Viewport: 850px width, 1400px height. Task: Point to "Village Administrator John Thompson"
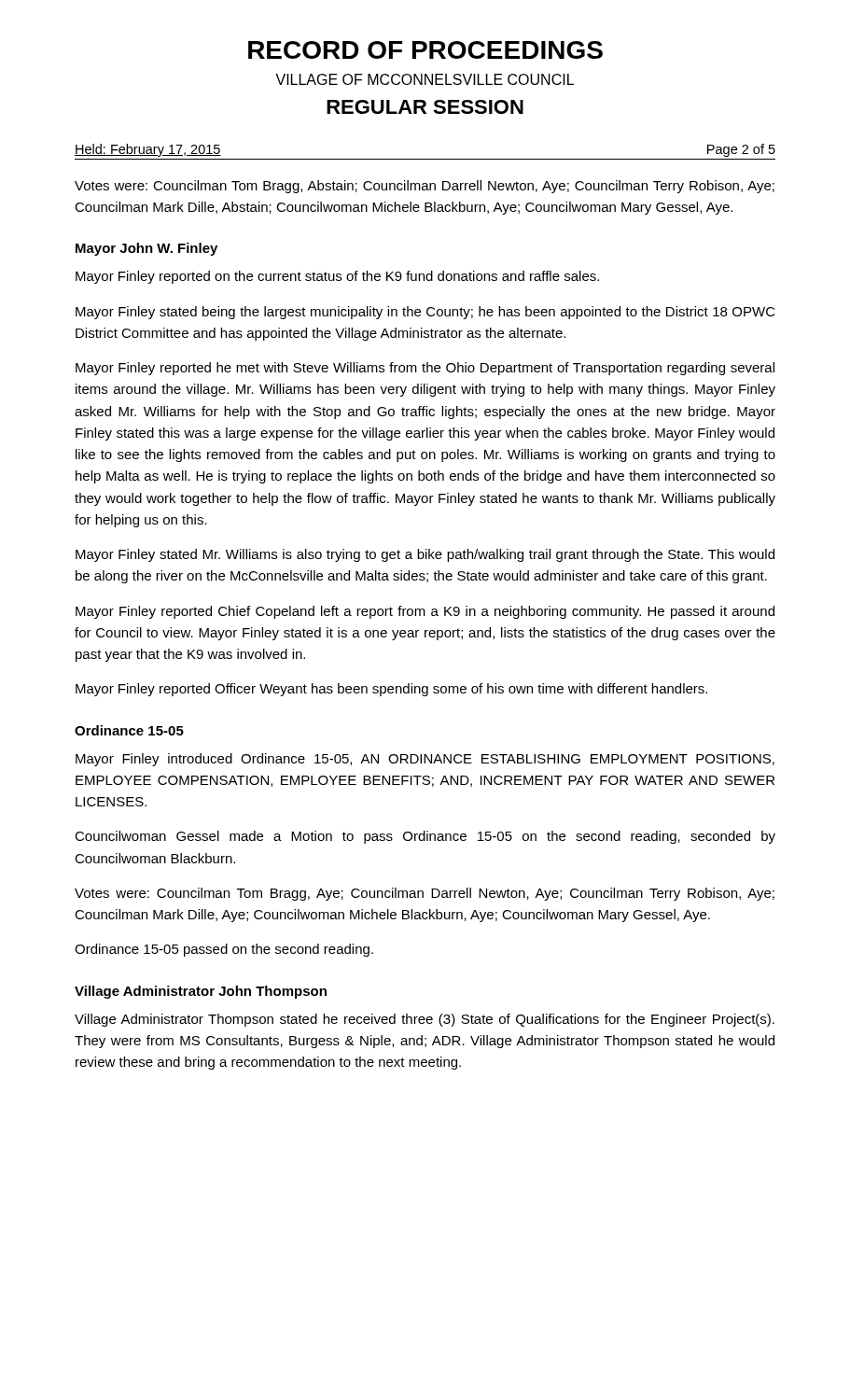point(201,990)
